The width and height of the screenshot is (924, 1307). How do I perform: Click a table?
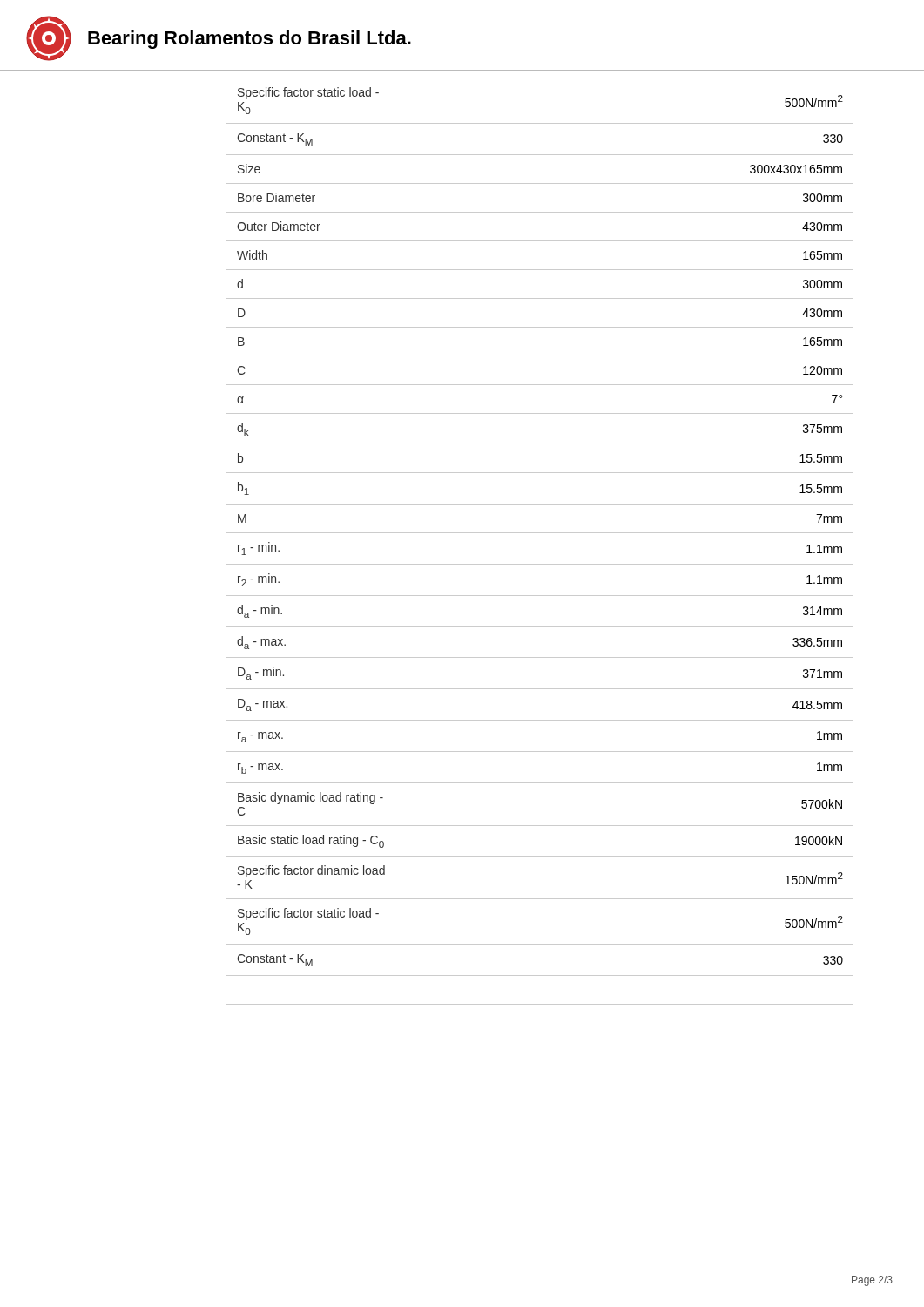[540, 541]
